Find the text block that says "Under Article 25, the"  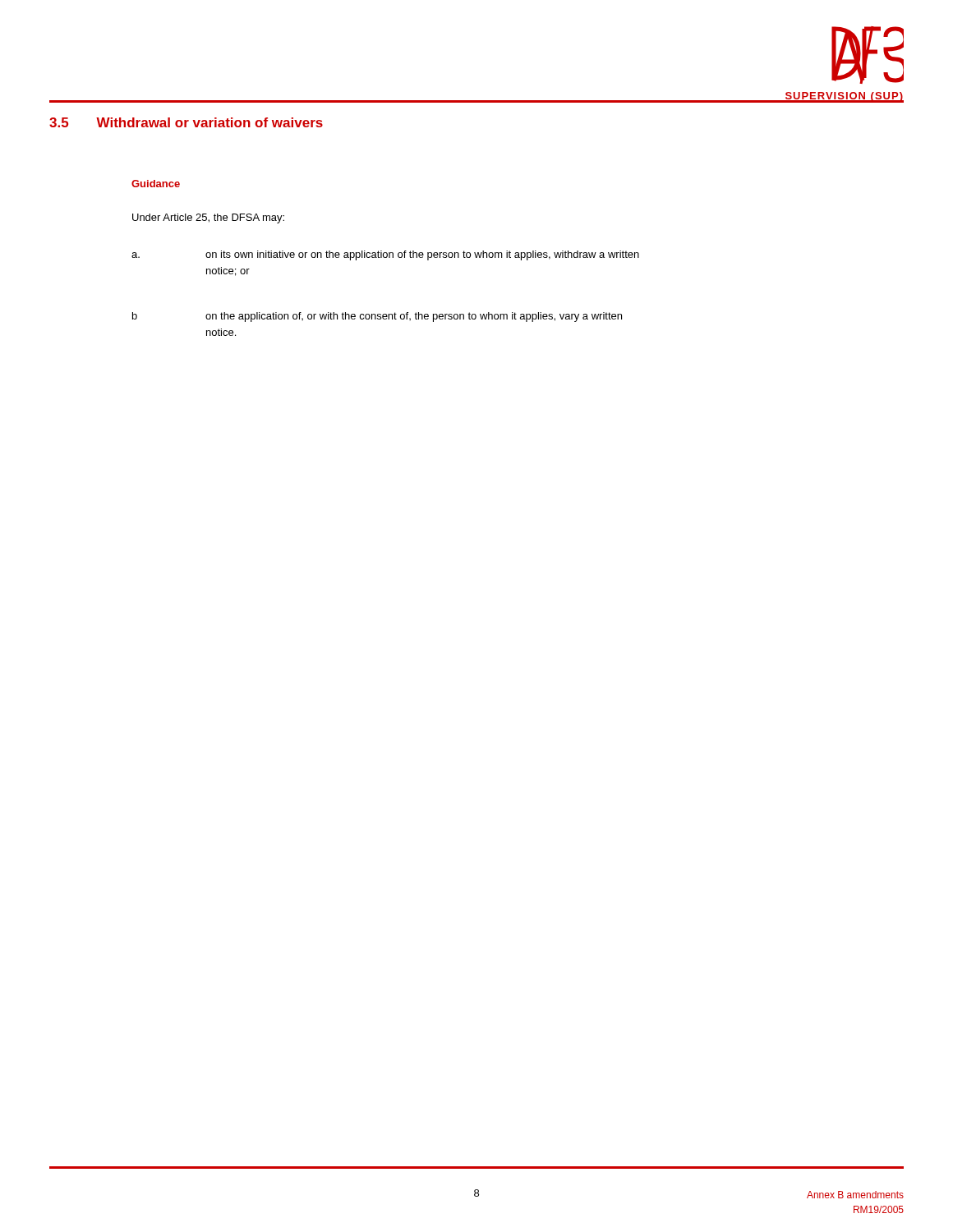[x=208, y=217]
